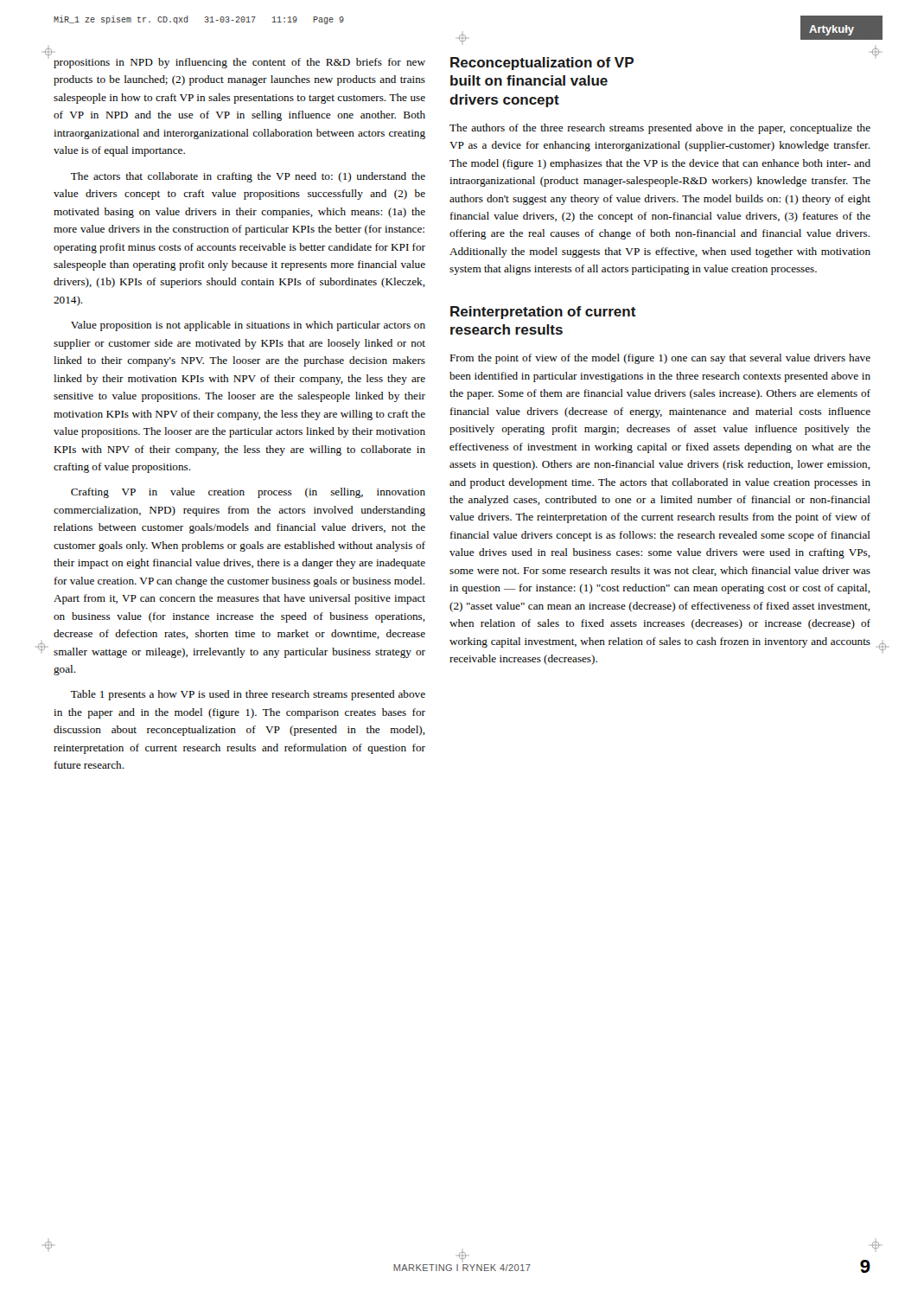924x1297 pixels.
Task: Click the passage that begins "From the point of view of"
Action: tap(660, 509)
